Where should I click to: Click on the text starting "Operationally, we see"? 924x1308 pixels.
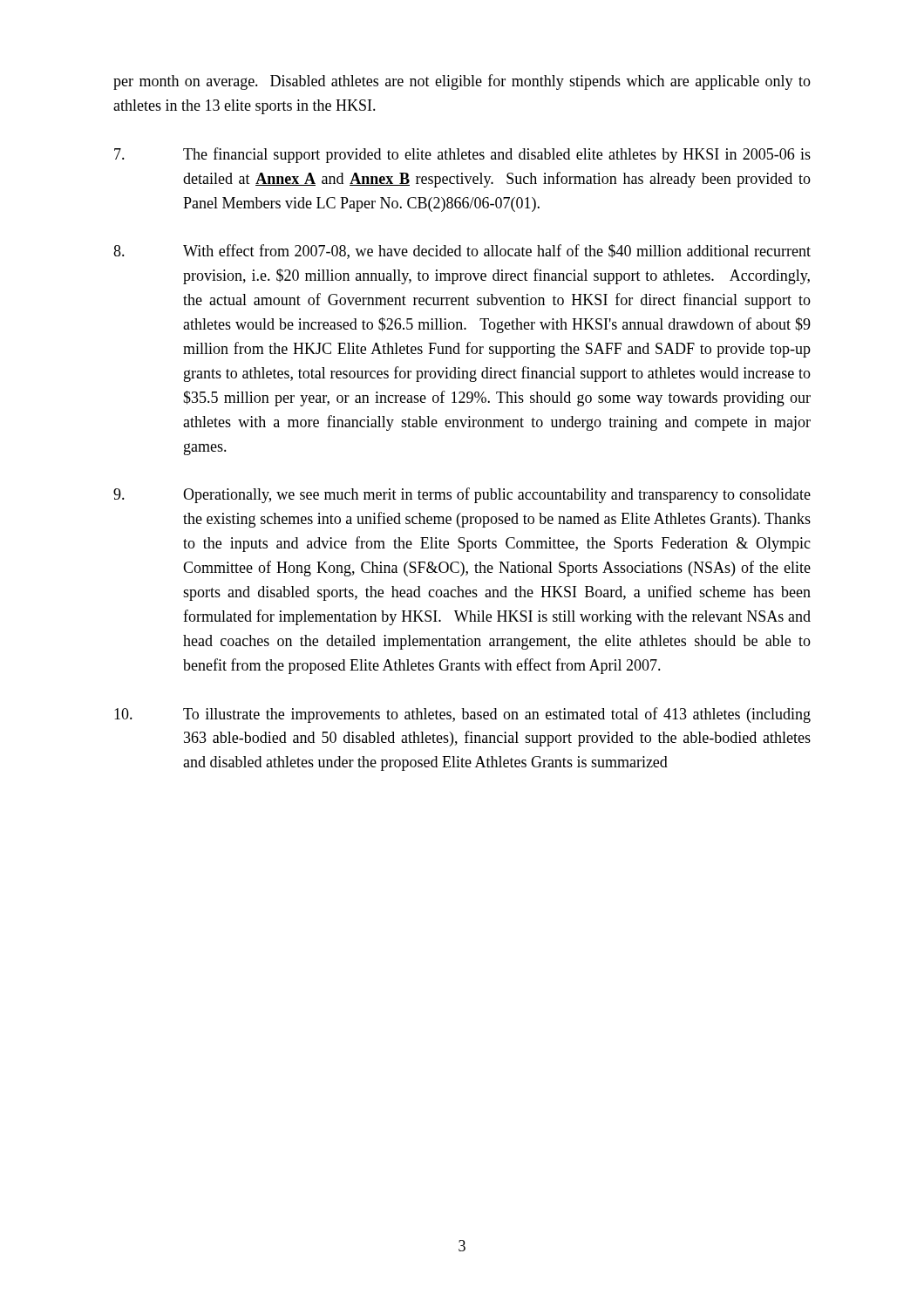click(x=462, y=581)
